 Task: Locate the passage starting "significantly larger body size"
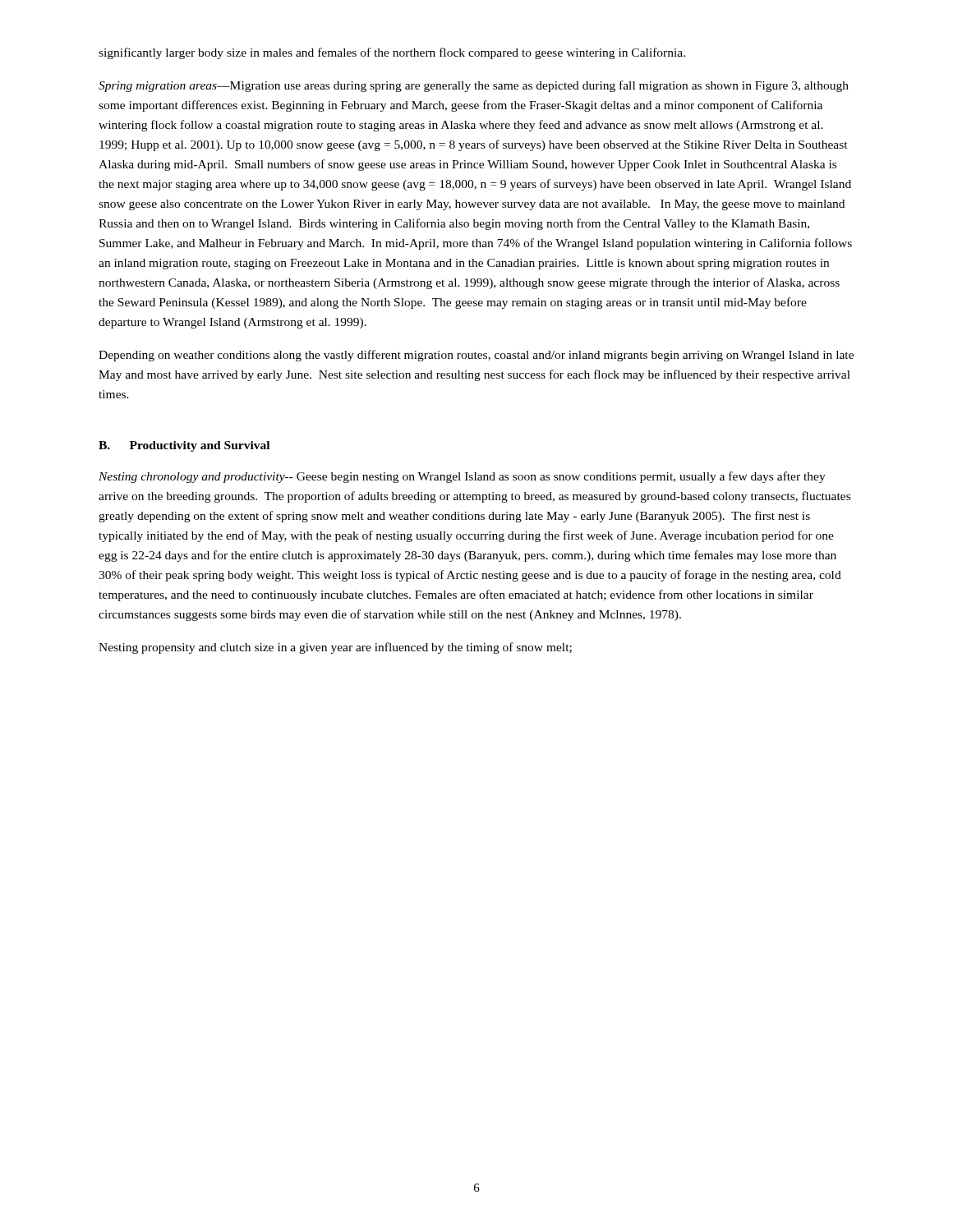click(476, 53)
